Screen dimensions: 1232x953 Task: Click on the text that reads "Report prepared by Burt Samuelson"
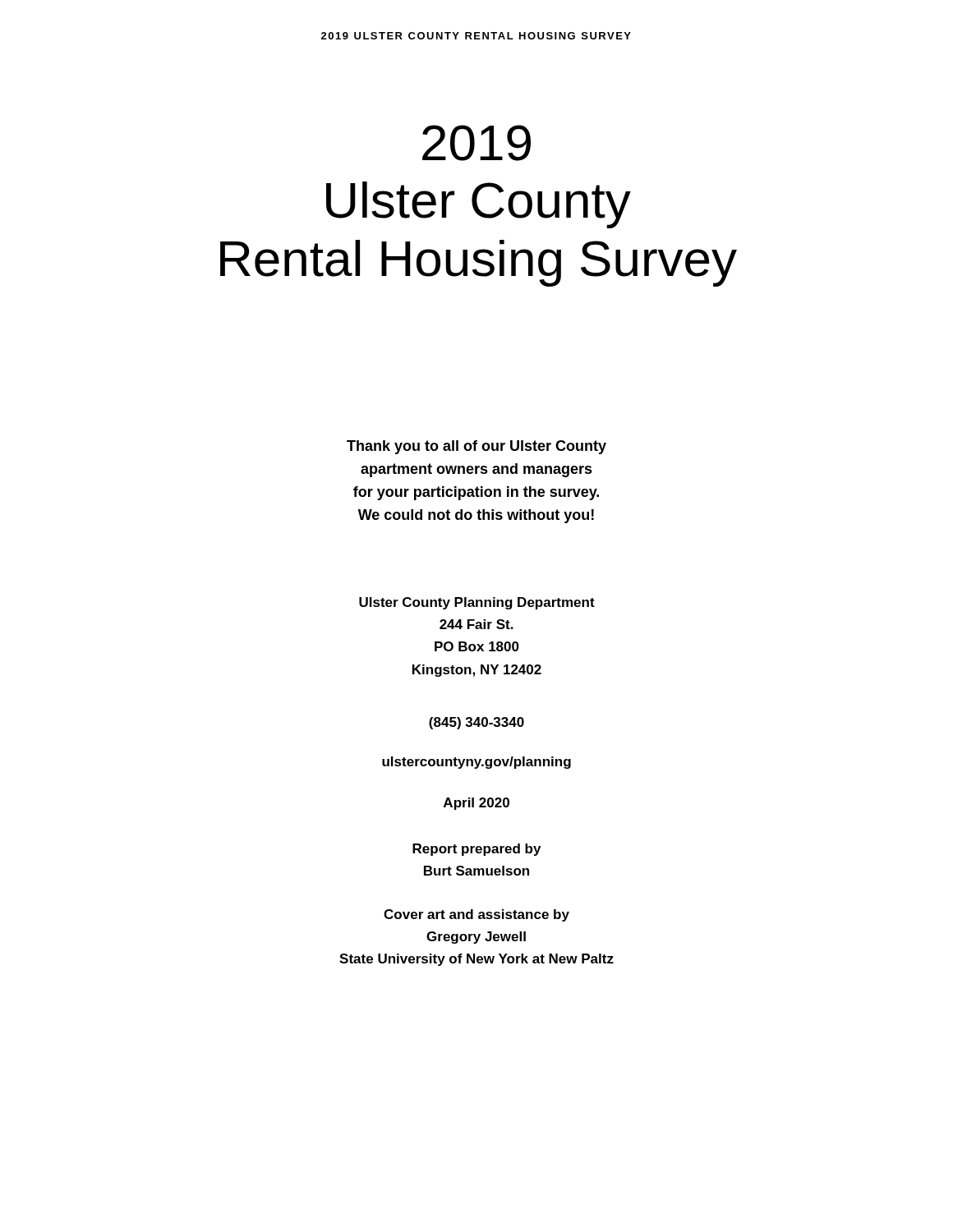[476, 860]
